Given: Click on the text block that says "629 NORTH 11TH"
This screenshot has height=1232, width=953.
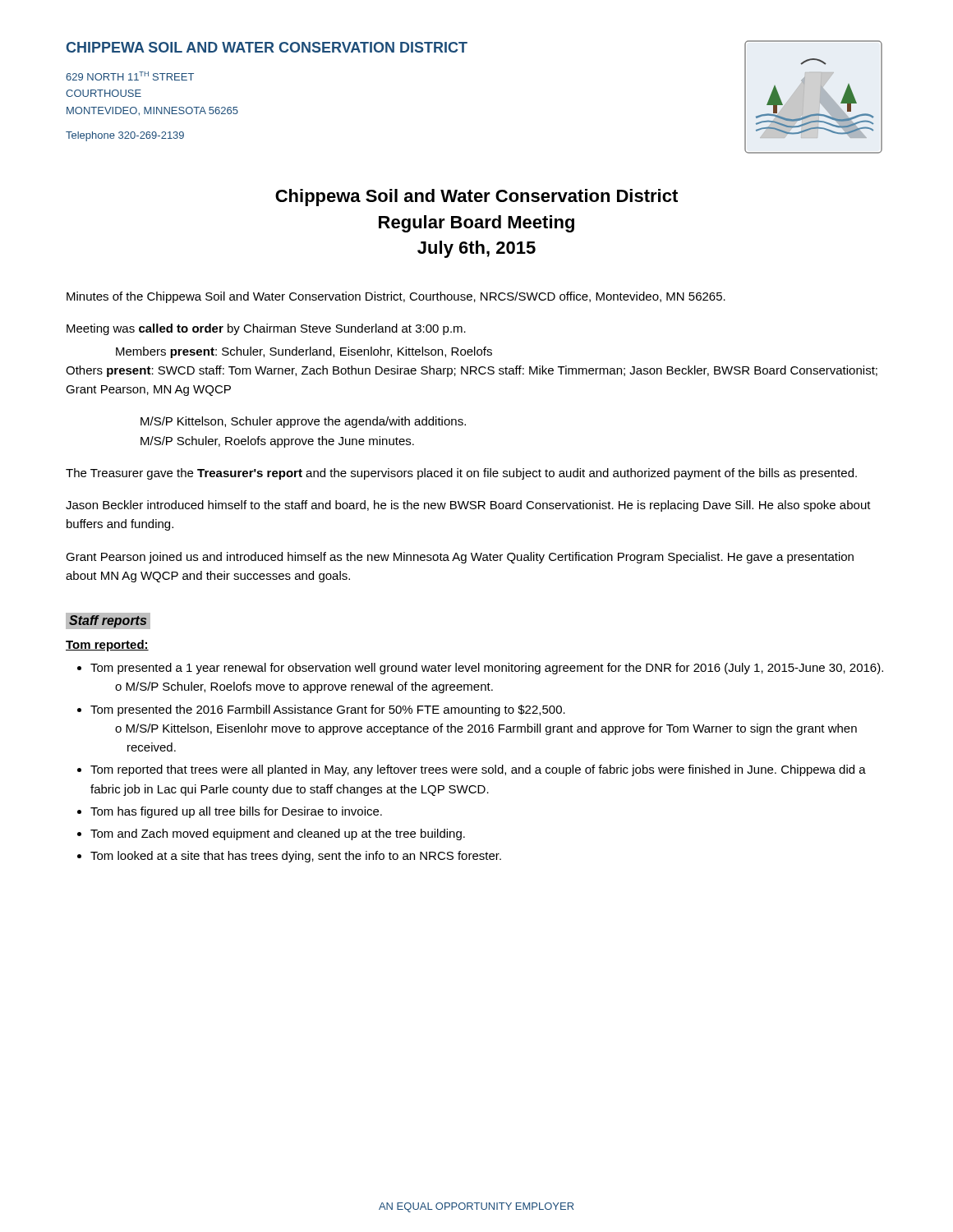Looking at the screenshot, I should (152, 93).
